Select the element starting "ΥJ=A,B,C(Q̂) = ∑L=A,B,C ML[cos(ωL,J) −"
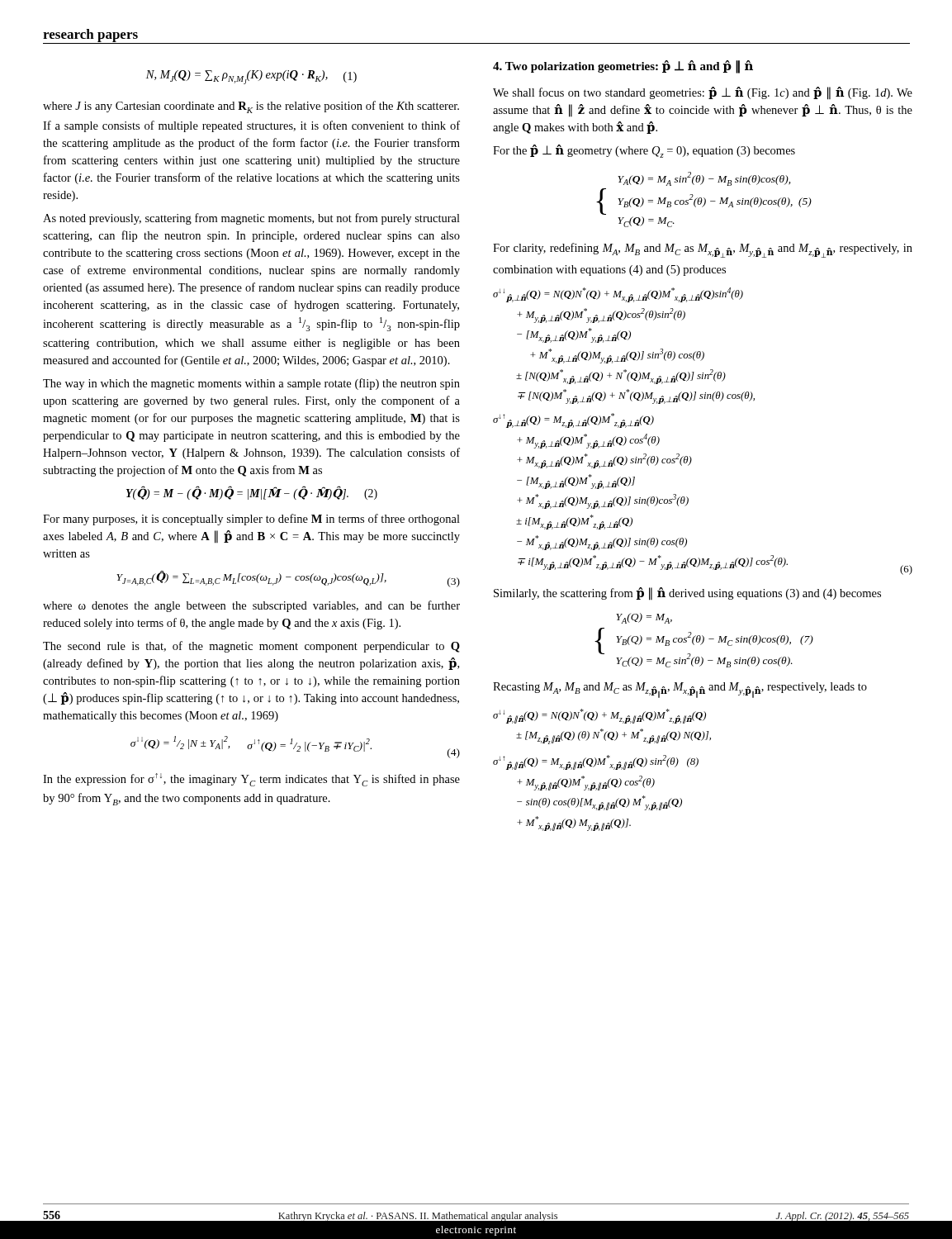This screenshot has height=1239, width=952. coord(251,579)
